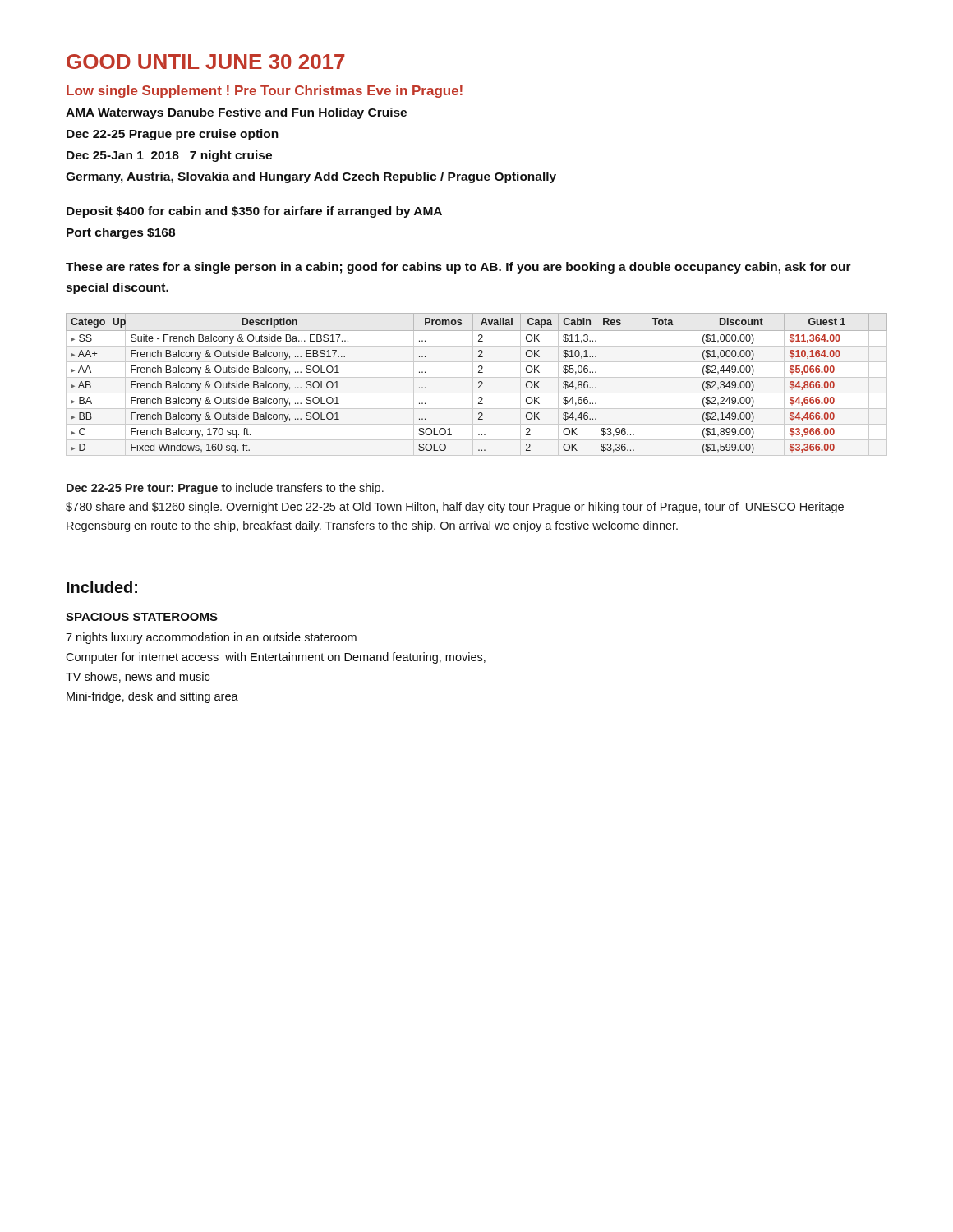Locate the text containing "SPACIOUS STATEROOMS"
Viewport: 953px width, 1232px height.
point(142,617)
